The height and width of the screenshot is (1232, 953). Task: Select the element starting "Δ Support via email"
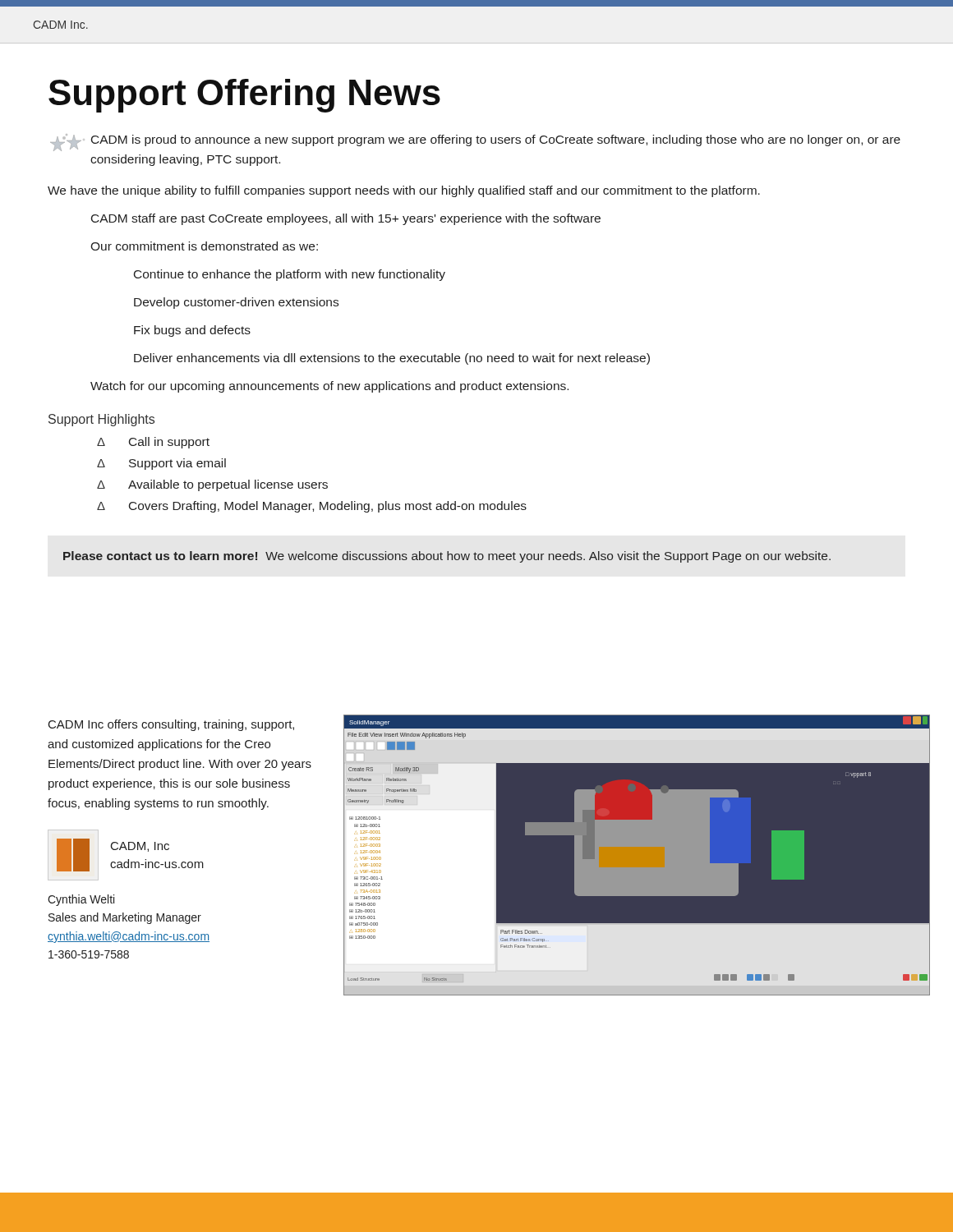[x=162, y=463]
